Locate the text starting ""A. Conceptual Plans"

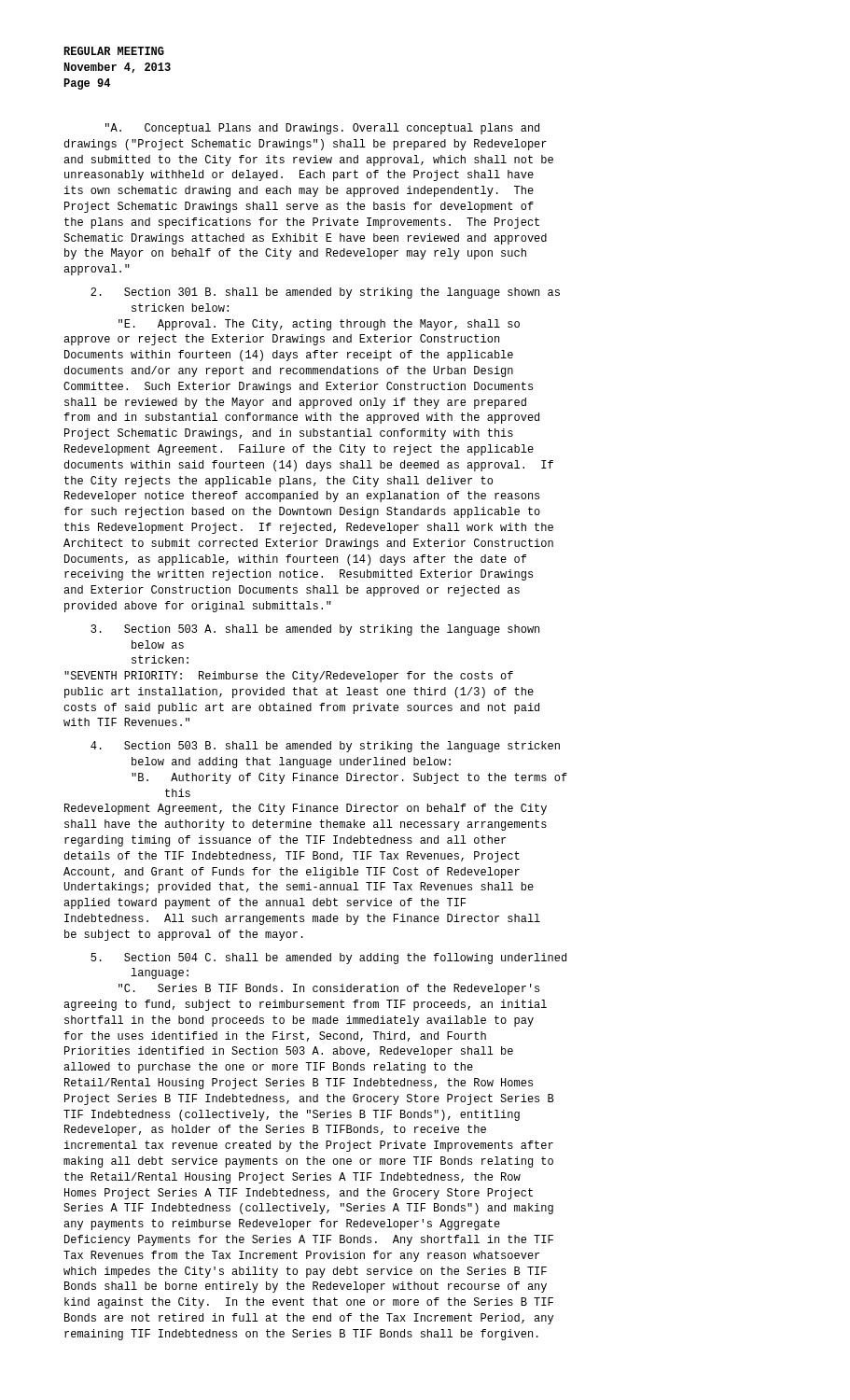tap(425, 200)
